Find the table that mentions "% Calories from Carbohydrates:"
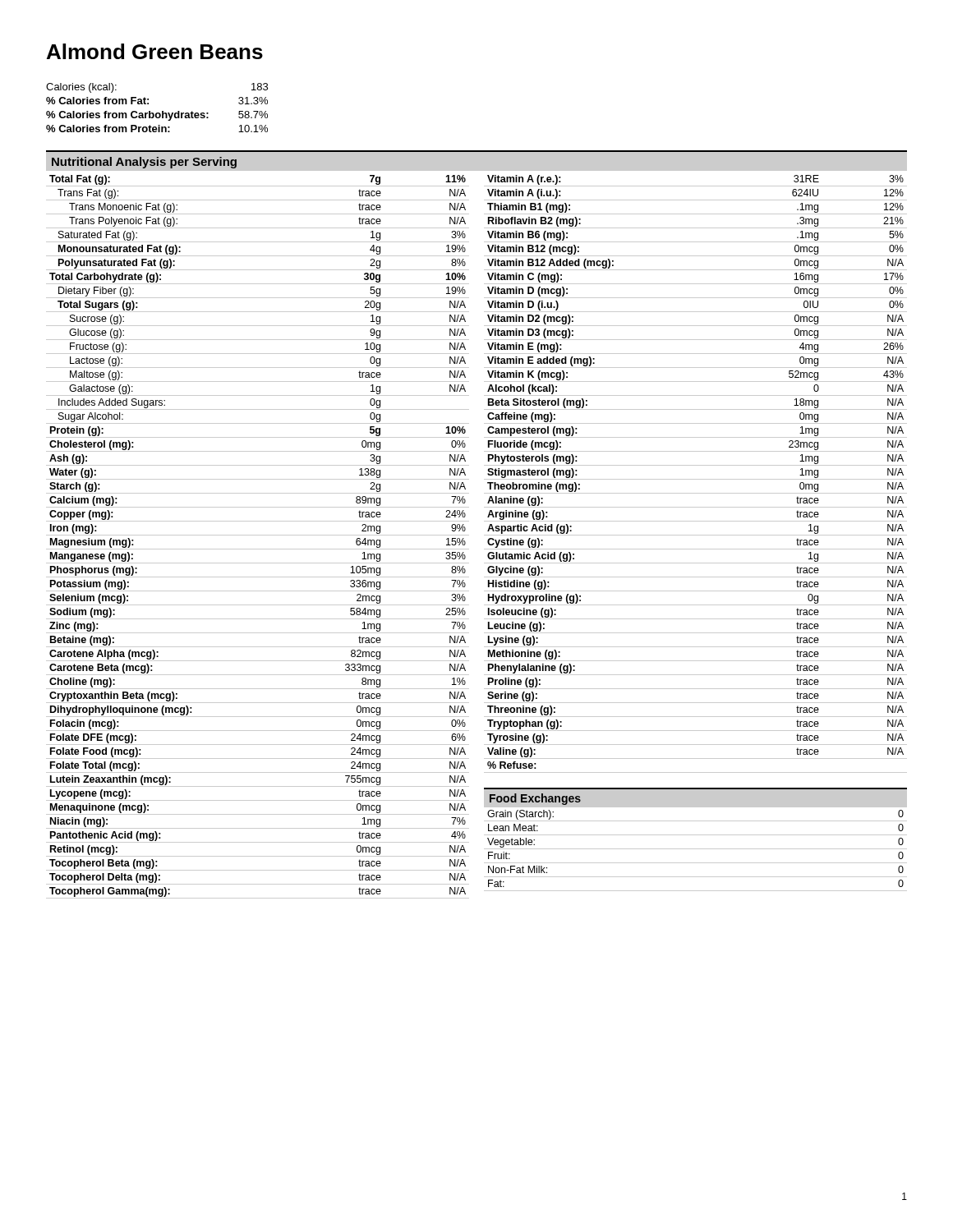Screen dimensions: 1232x953 [x=476, y=108]
